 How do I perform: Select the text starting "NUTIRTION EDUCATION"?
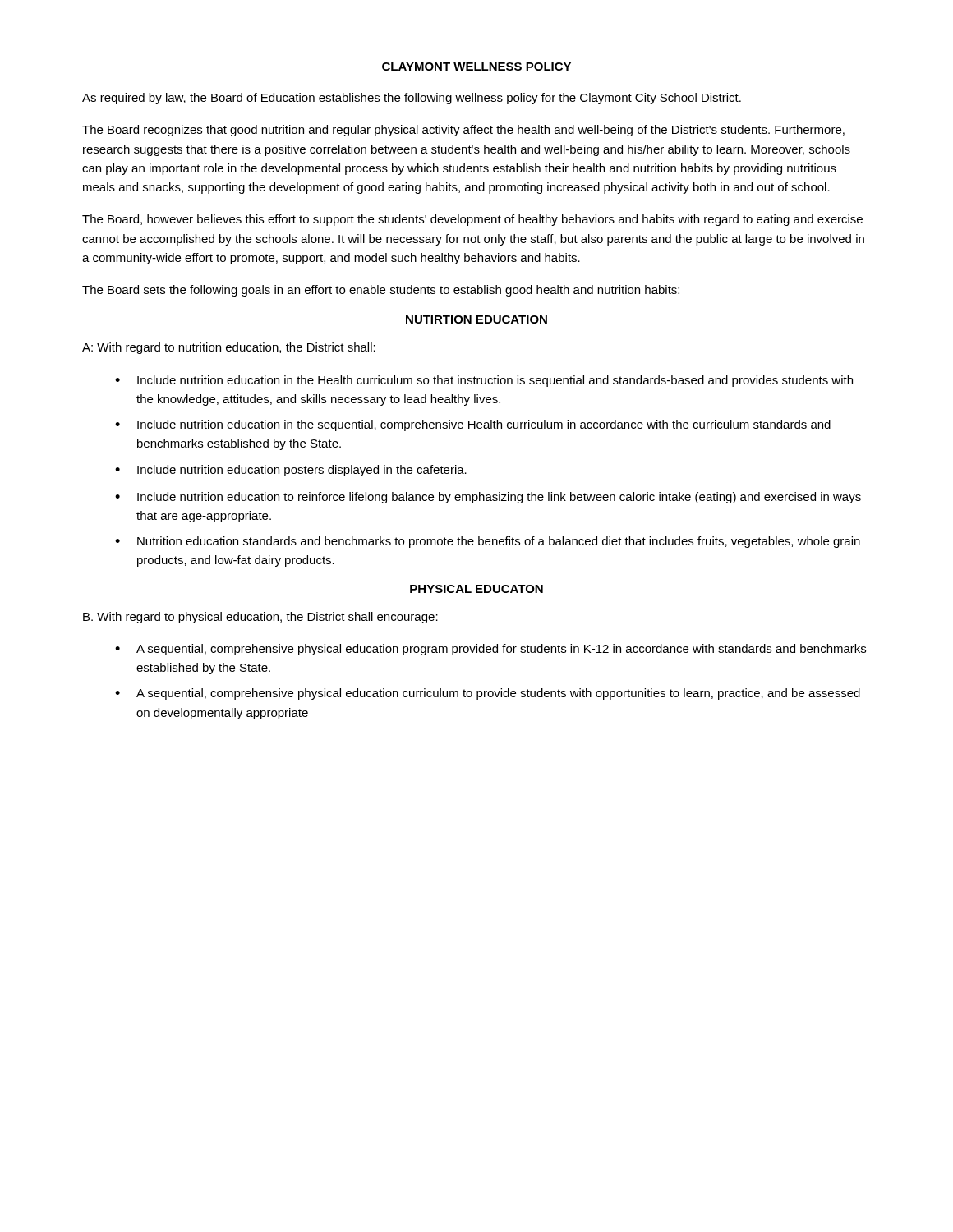(x=476, y=319)
